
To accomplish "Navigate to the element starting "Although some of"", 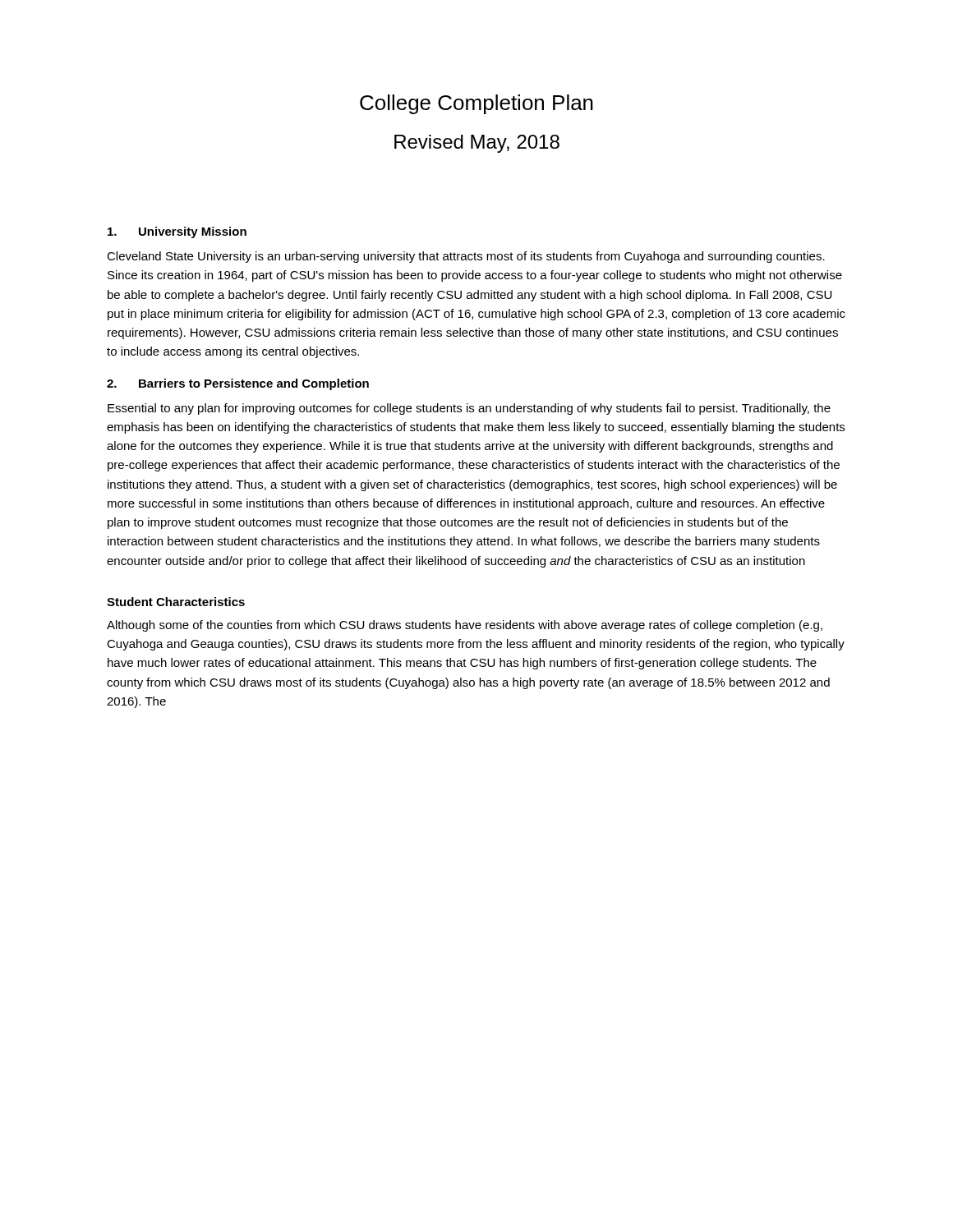I will tap(476, 663).
